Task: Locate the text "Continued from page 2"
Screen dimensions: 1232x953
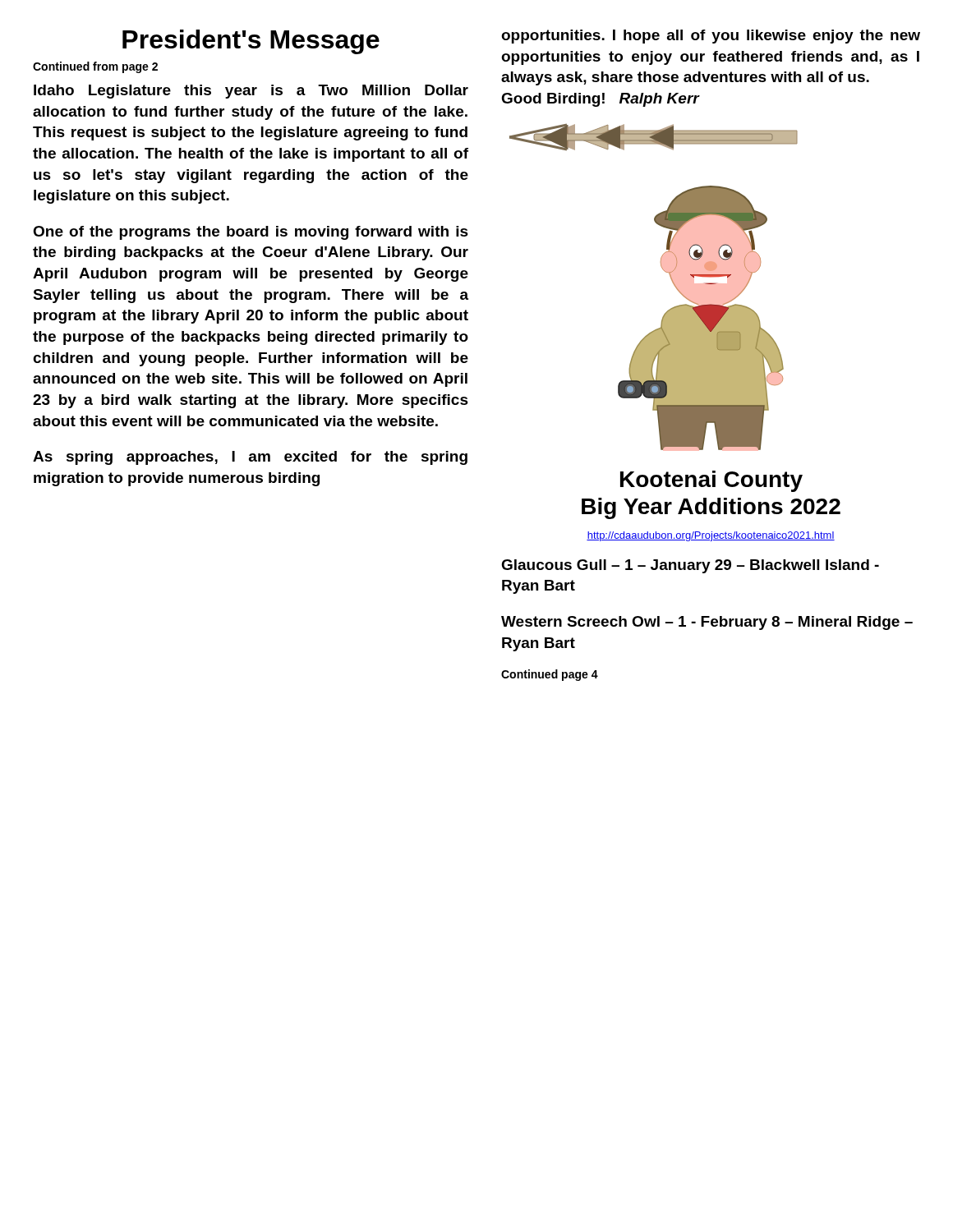Action: pos(95,67)
